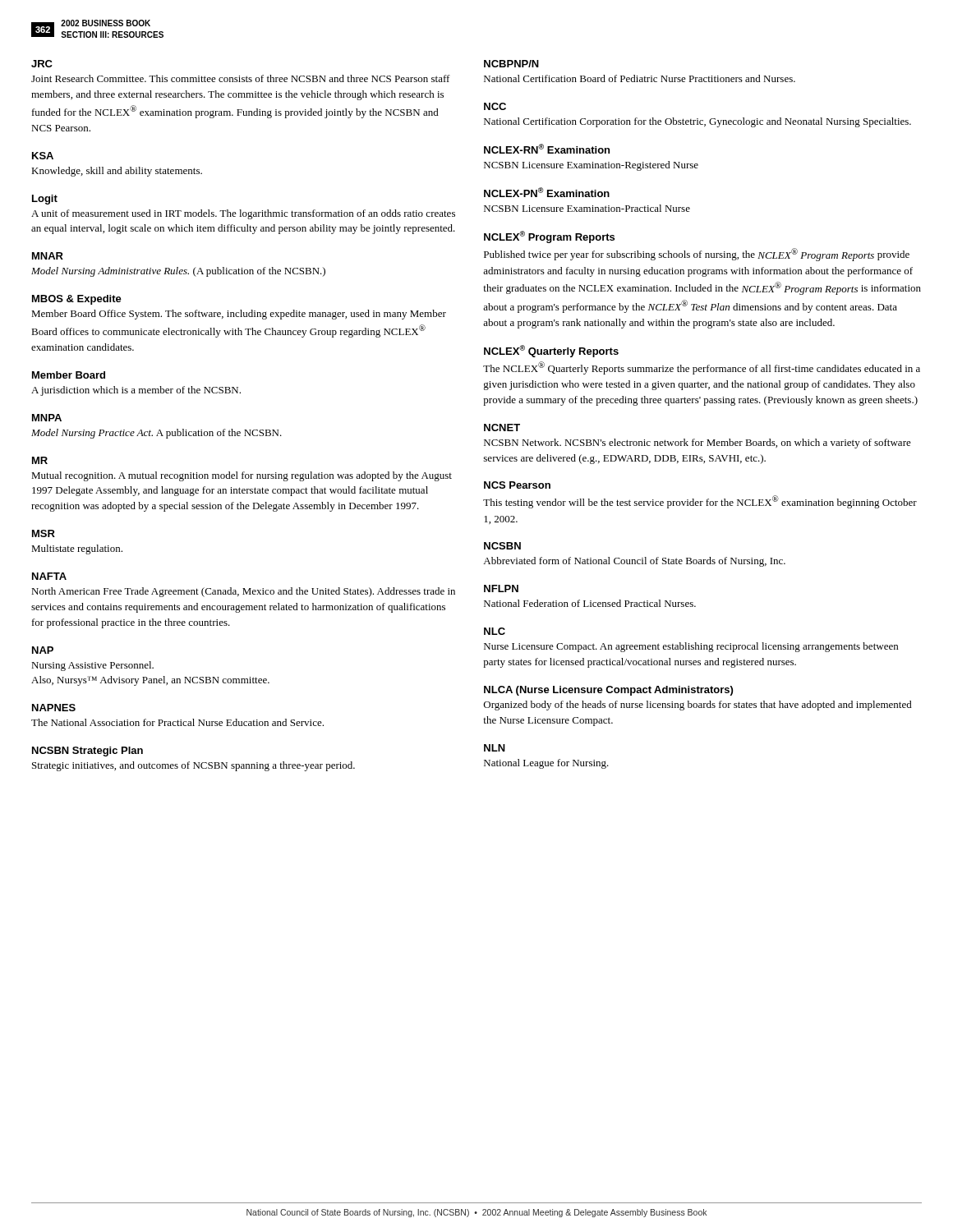Find the section header that reads "NCC National Certification Corporation"
Viewport: 953px width, 1232px height.
[703, 115]
